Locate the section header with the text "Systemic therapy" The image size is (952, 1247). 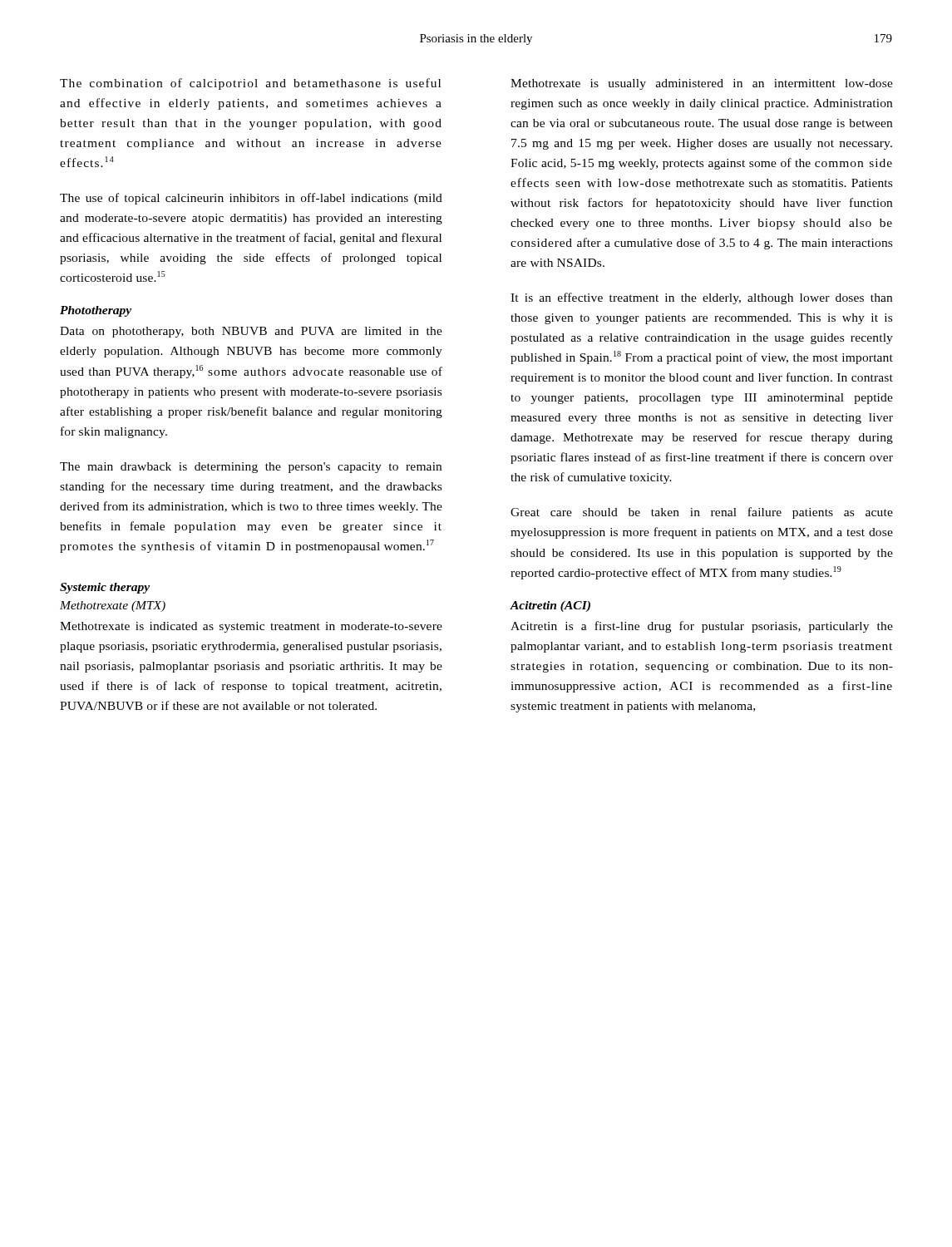(x=105, y=586)
